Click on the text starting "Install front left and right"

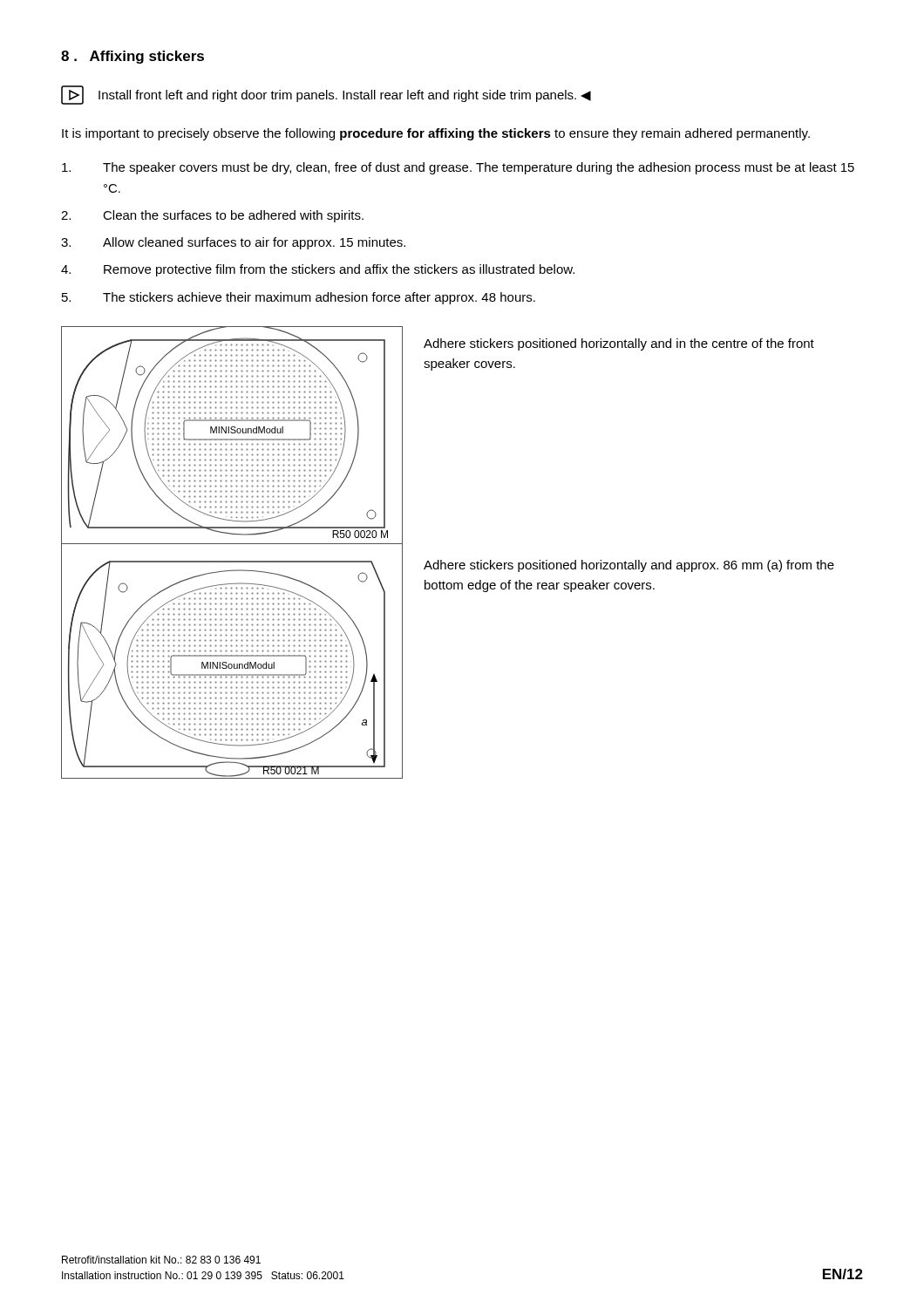point(326,96)
